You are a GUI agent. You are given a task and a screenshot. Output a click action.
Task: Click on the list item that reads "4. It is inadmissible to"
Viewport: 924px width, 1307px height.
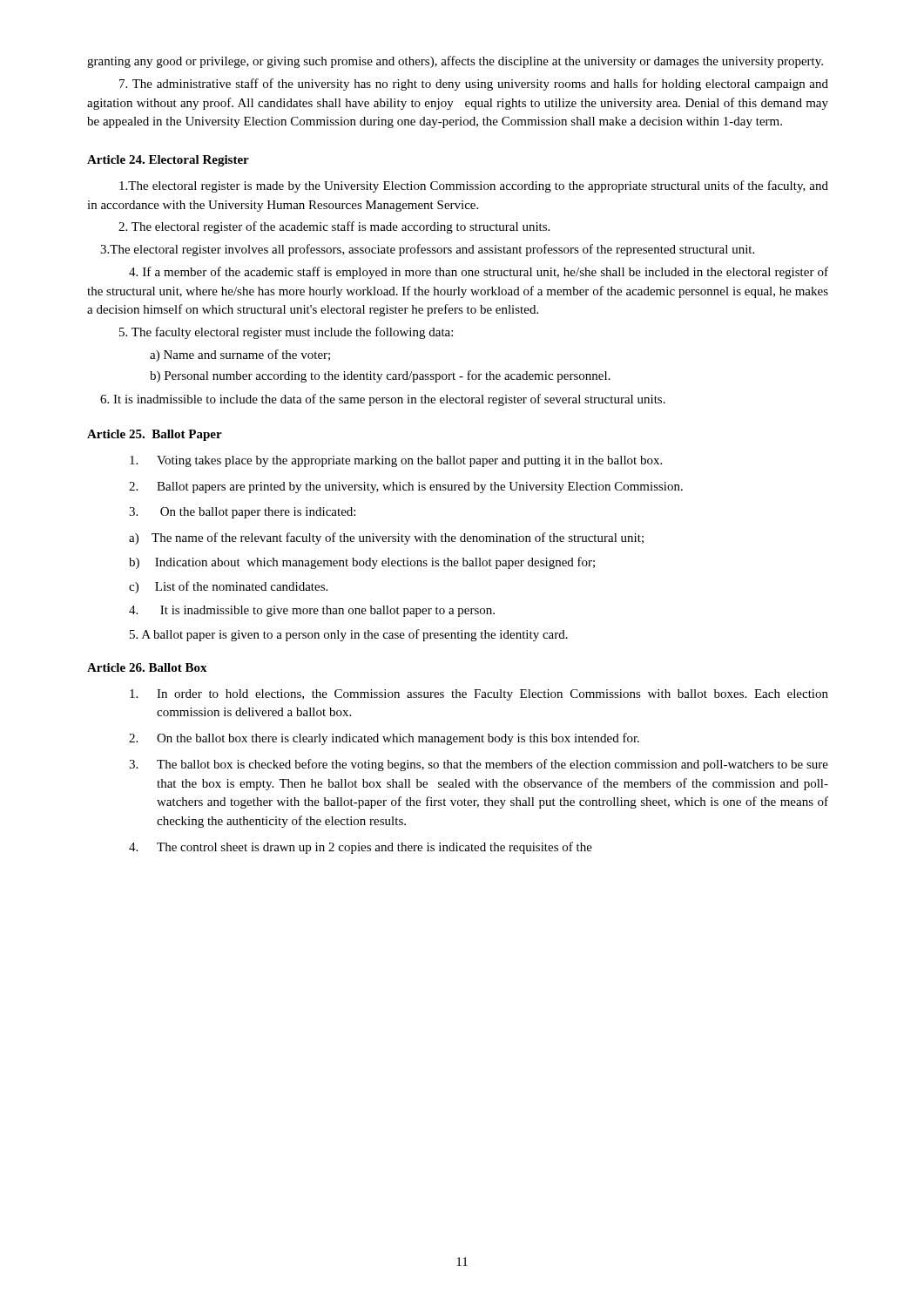pyautogui.click(x=312, y=611)
